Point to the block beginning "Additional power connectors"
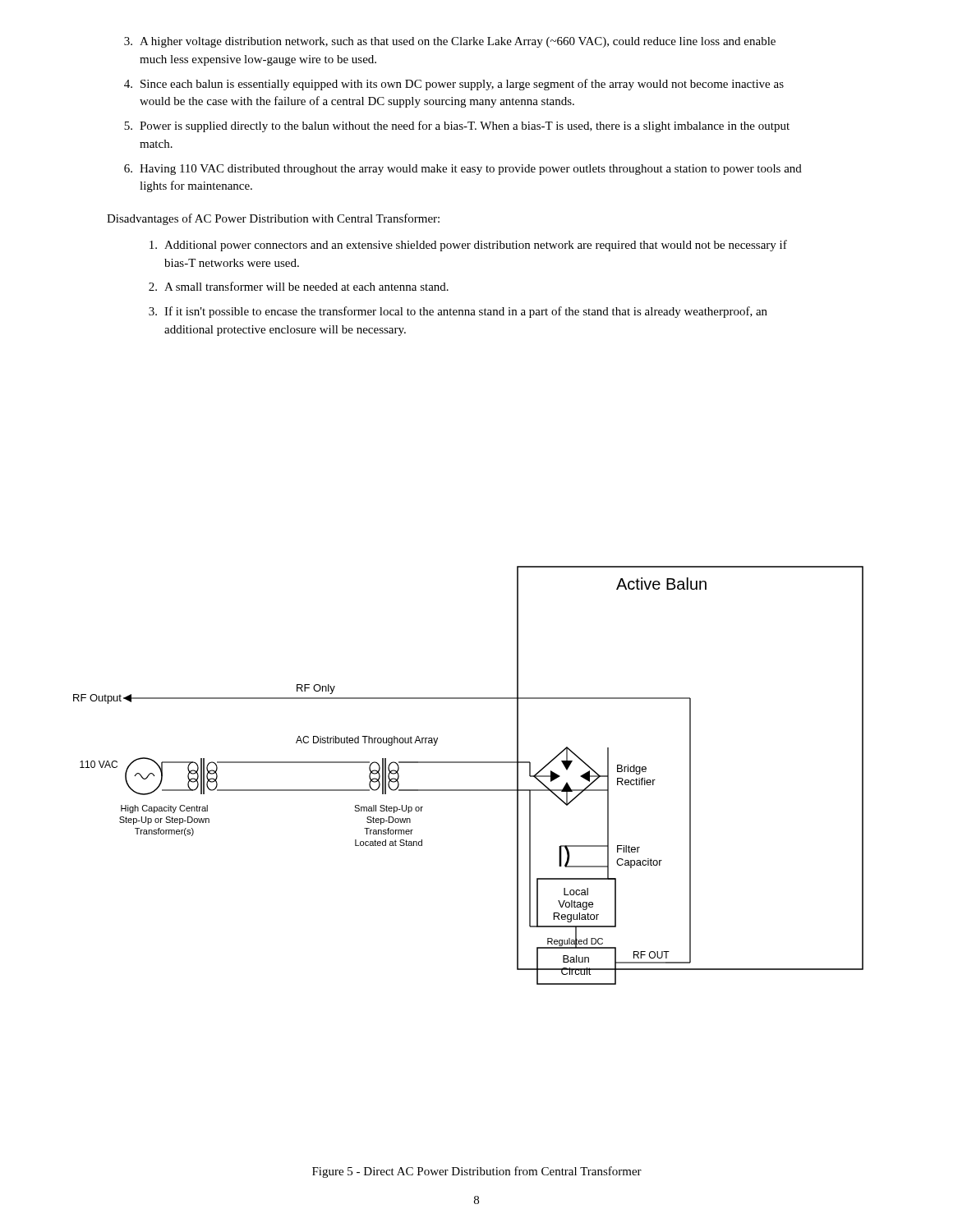Screen dimensions: 1232x953 468,254
